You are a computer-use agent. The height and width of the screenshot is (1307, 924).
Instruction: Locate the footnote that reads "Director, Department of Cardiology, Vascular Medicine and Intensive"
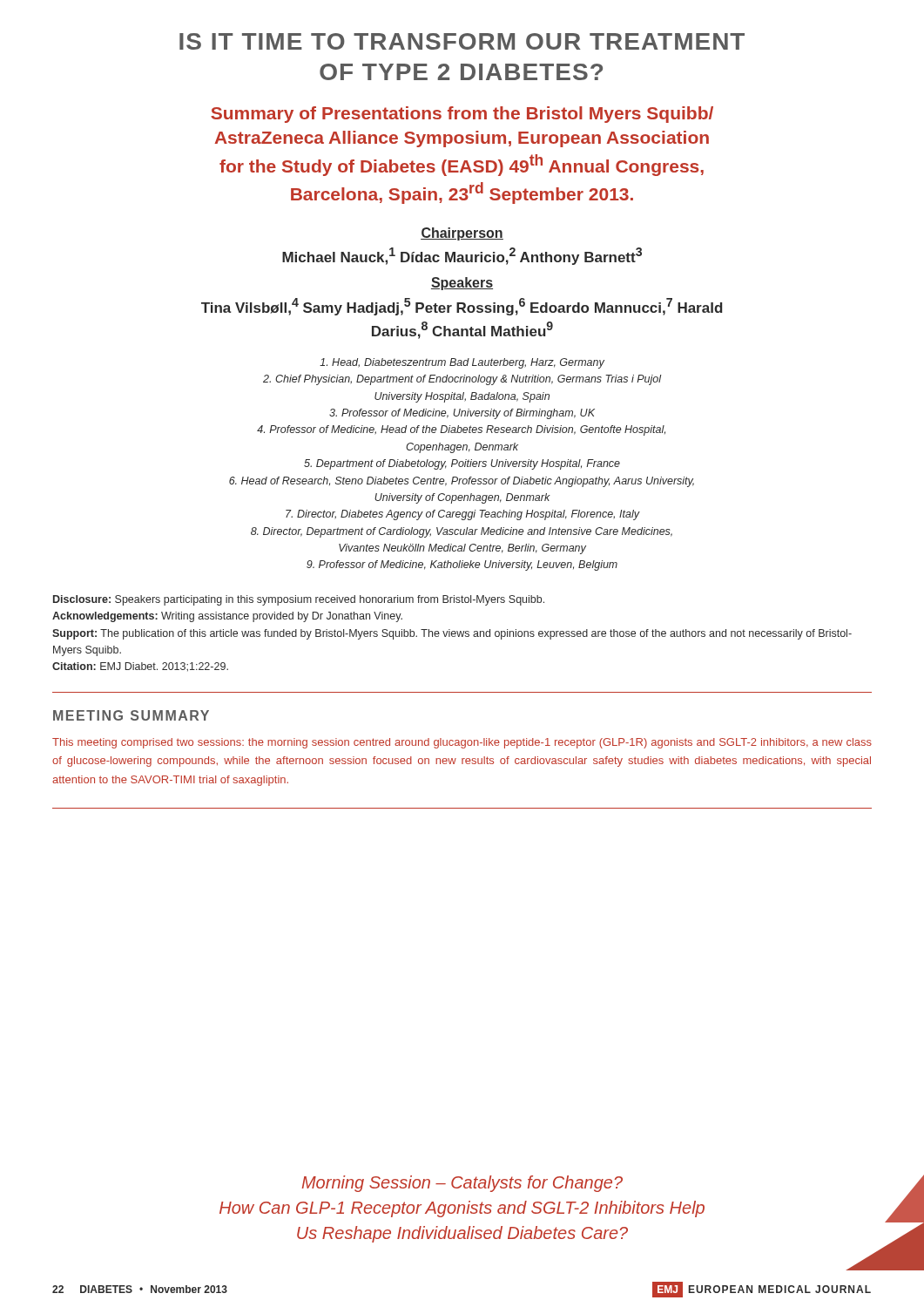point(462,540)
